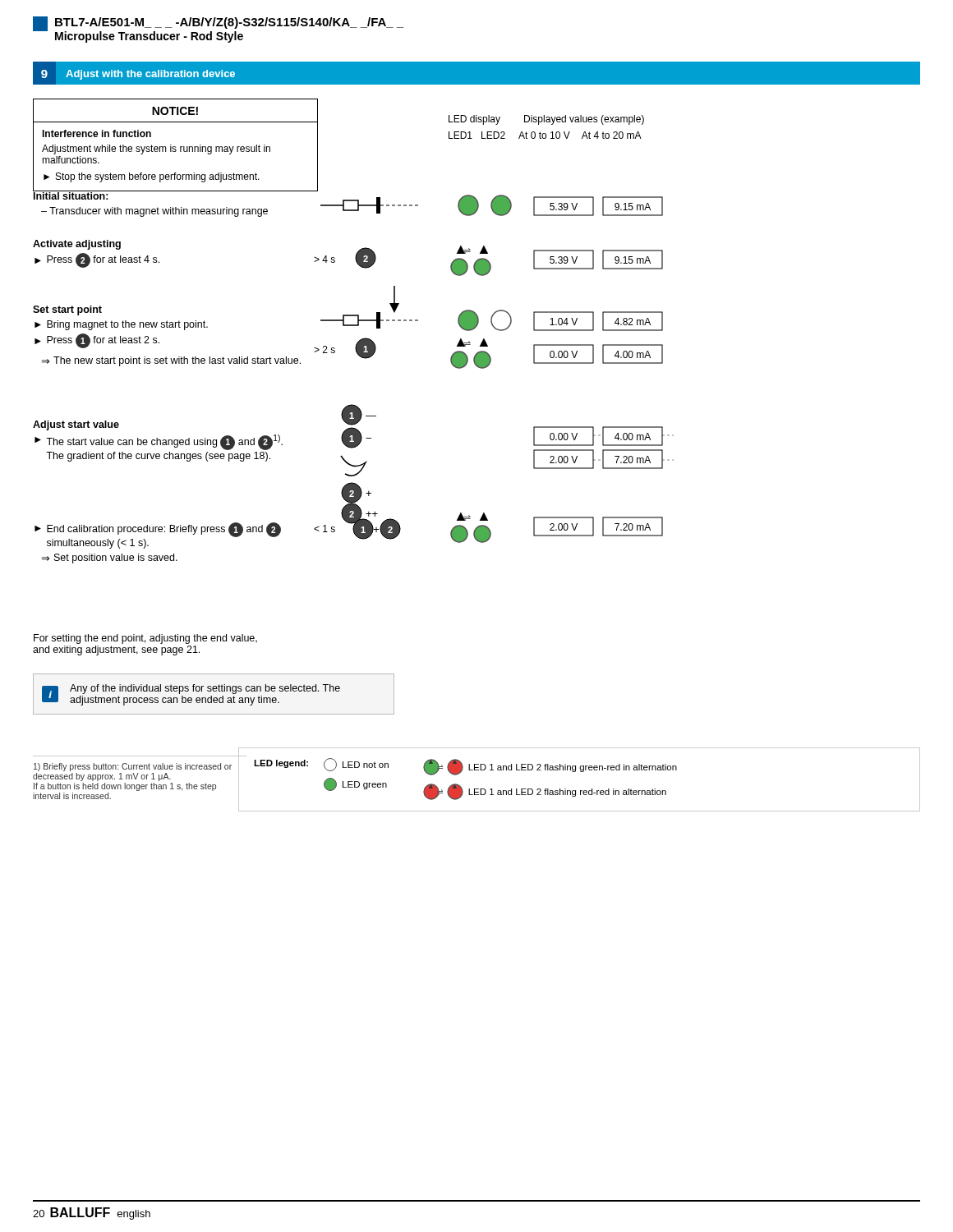953x1232 pixels.
Task: Locate the text block containing "i Any of the individual steps for settings"
Action: tap(191, 694)
